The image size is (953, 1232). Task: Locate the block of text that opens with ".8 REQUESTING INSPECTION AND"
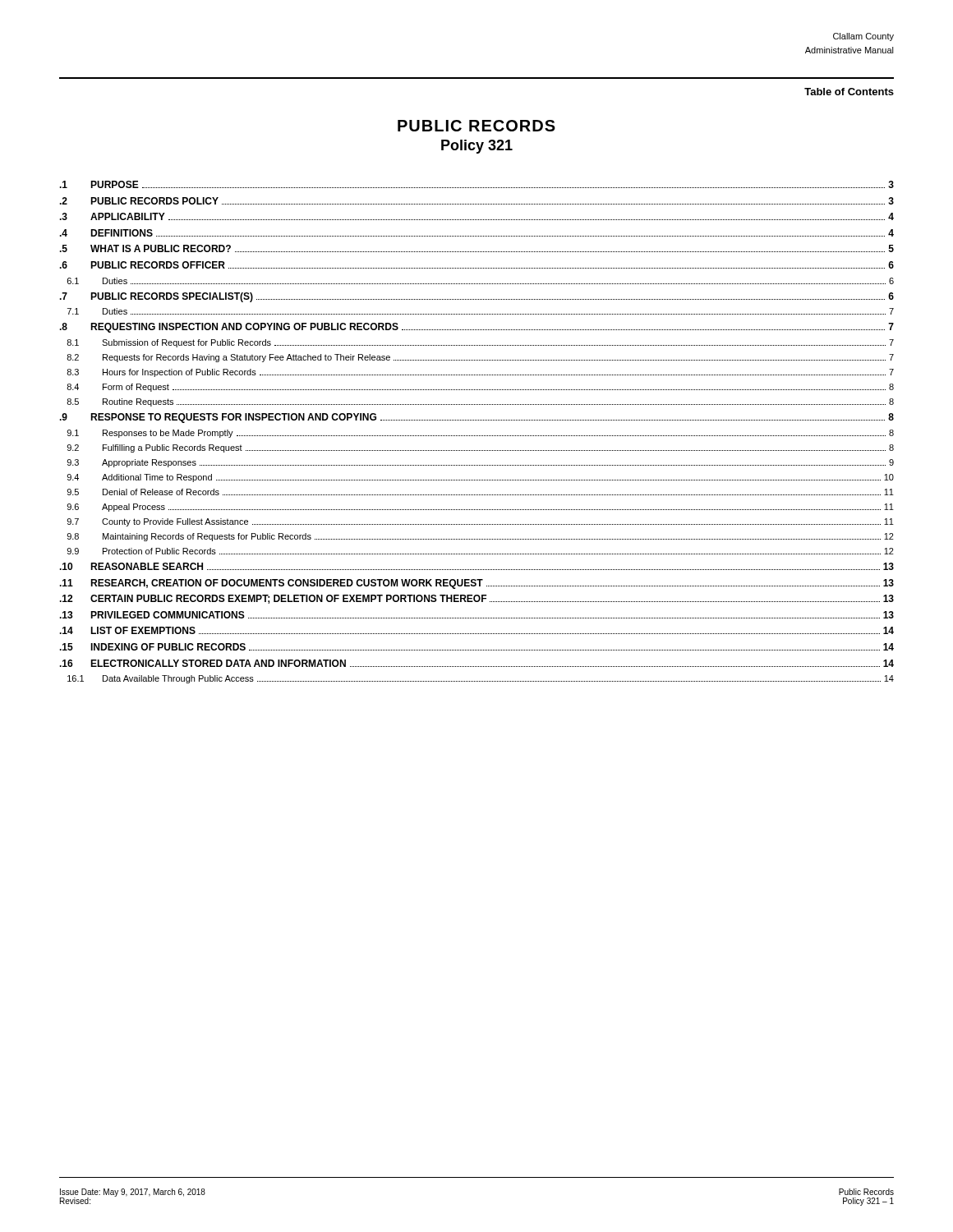476,327
